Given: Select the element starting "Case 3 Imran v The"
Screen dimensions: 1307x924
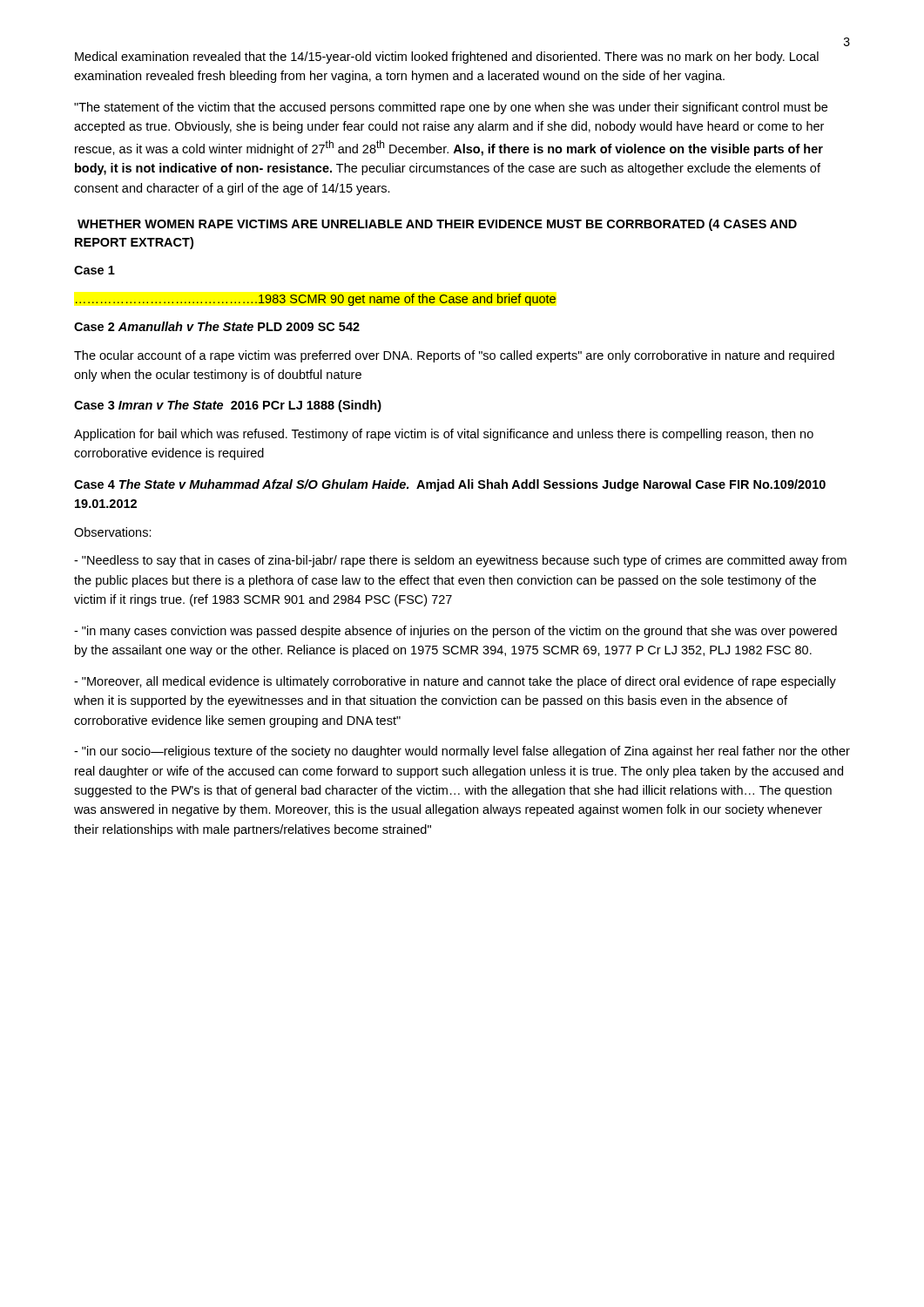Looking at the screenshot, I should [x=228, y=406].
